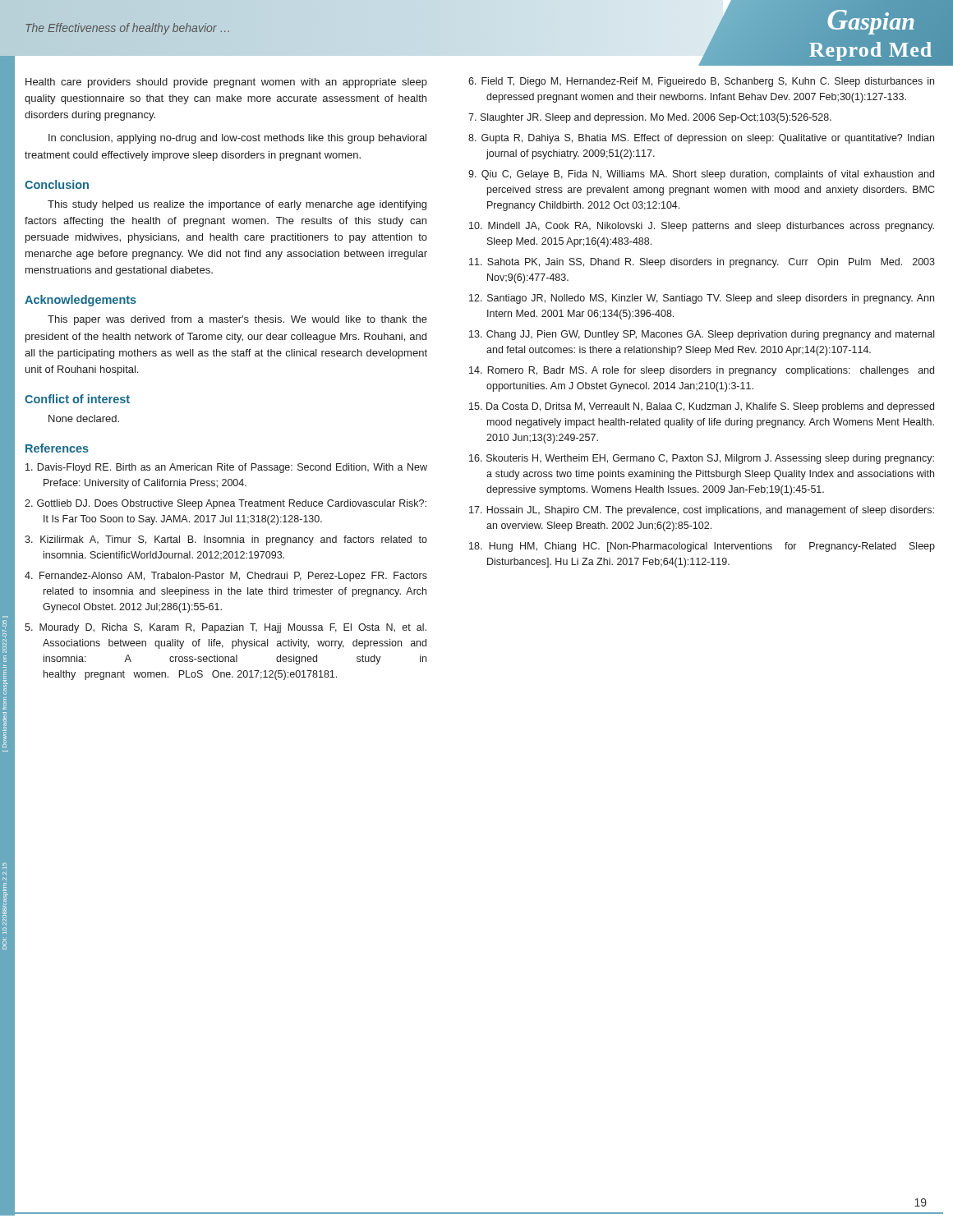
Task: Select the text block with the text "Health care providers"
Action: pyautogui.click(x=226, y=98)
